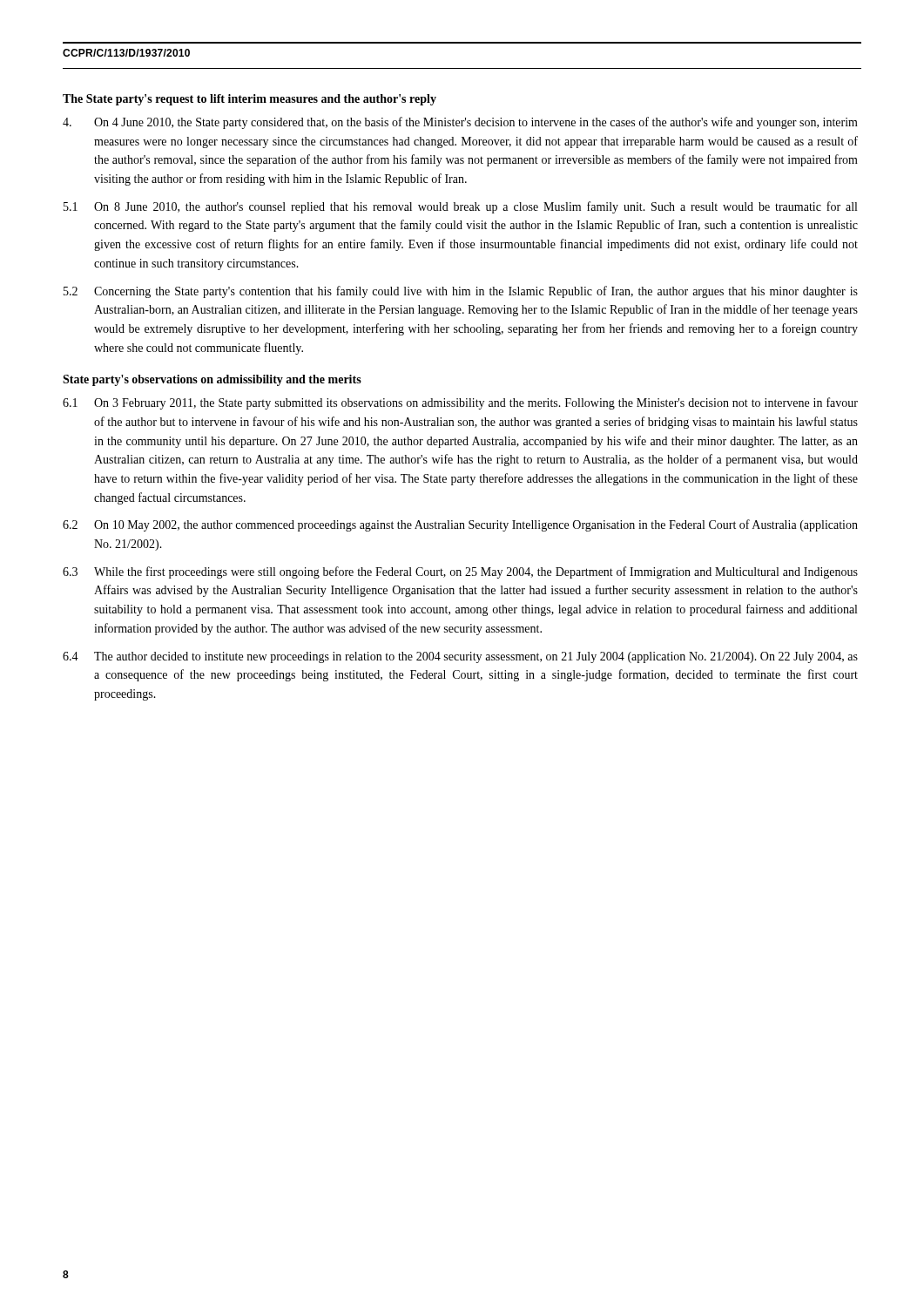Viewport: 924px width, 1307px height.
Task: Click on the section header containing "State party's observations on admissibility and the merits"
Action: tap(212, 380)
